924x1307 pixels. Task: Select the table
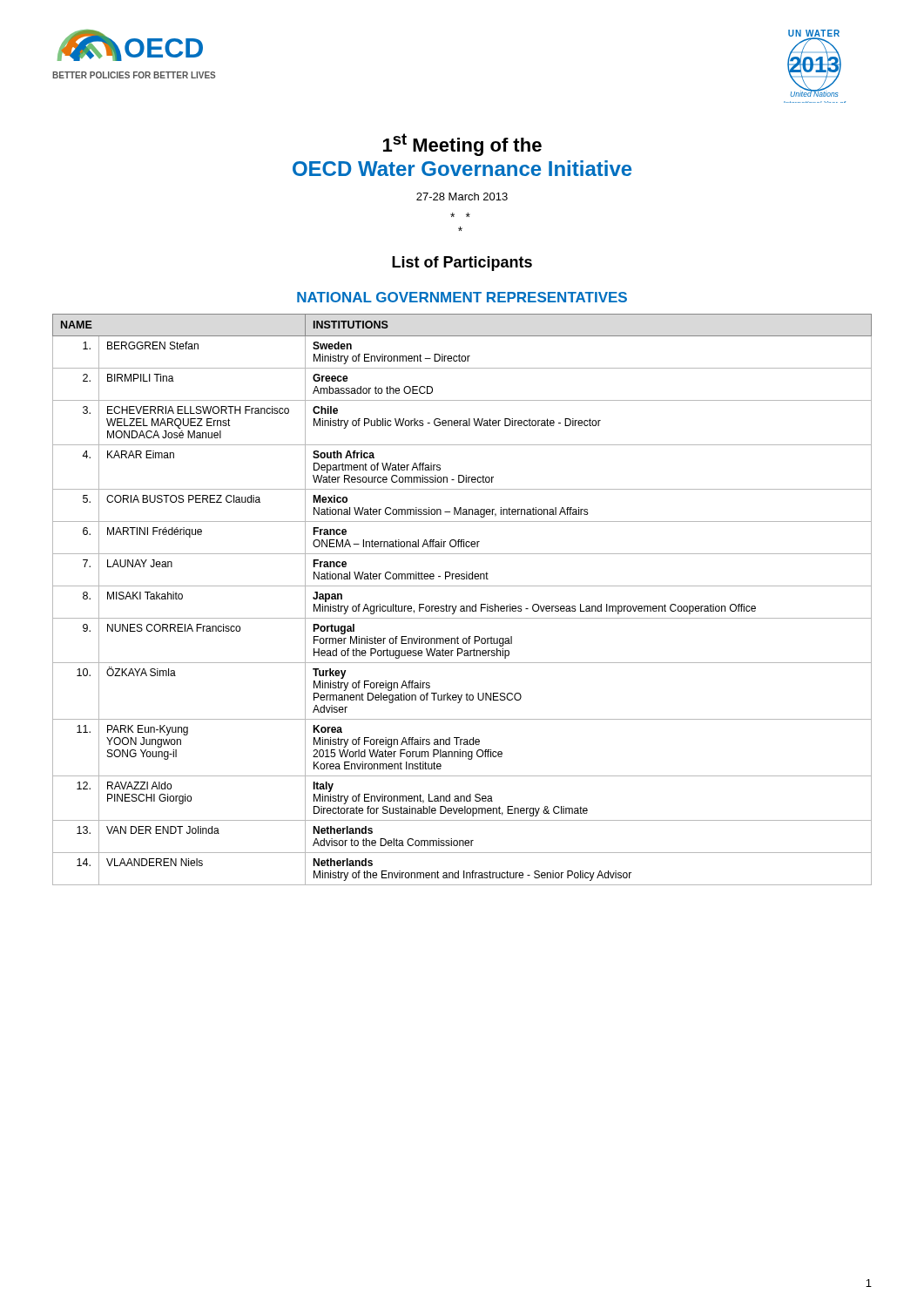(462, 600)
